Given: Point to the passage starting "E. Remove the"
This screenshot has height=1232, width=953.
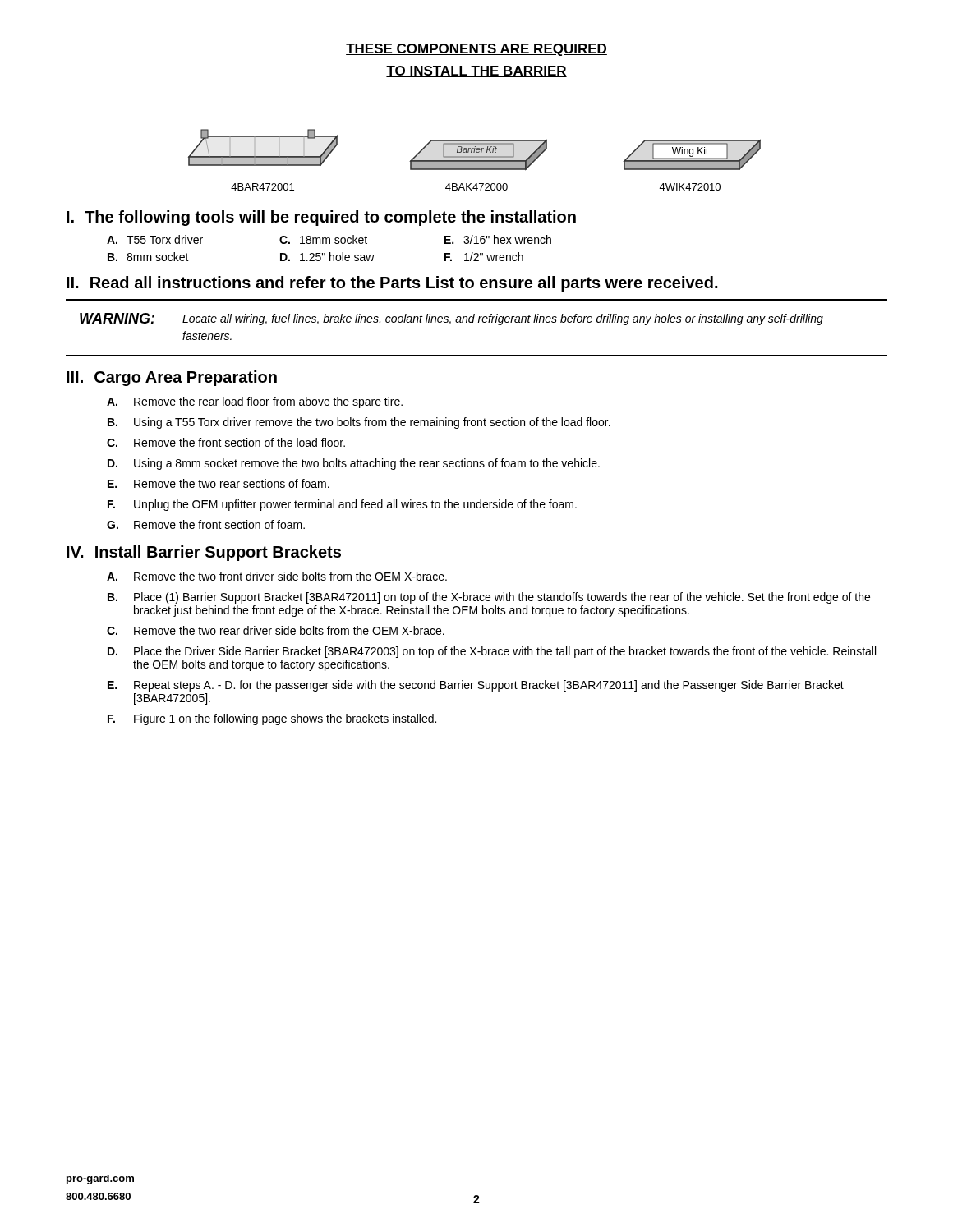Looking at the screenshot, I should coord(218,484).
